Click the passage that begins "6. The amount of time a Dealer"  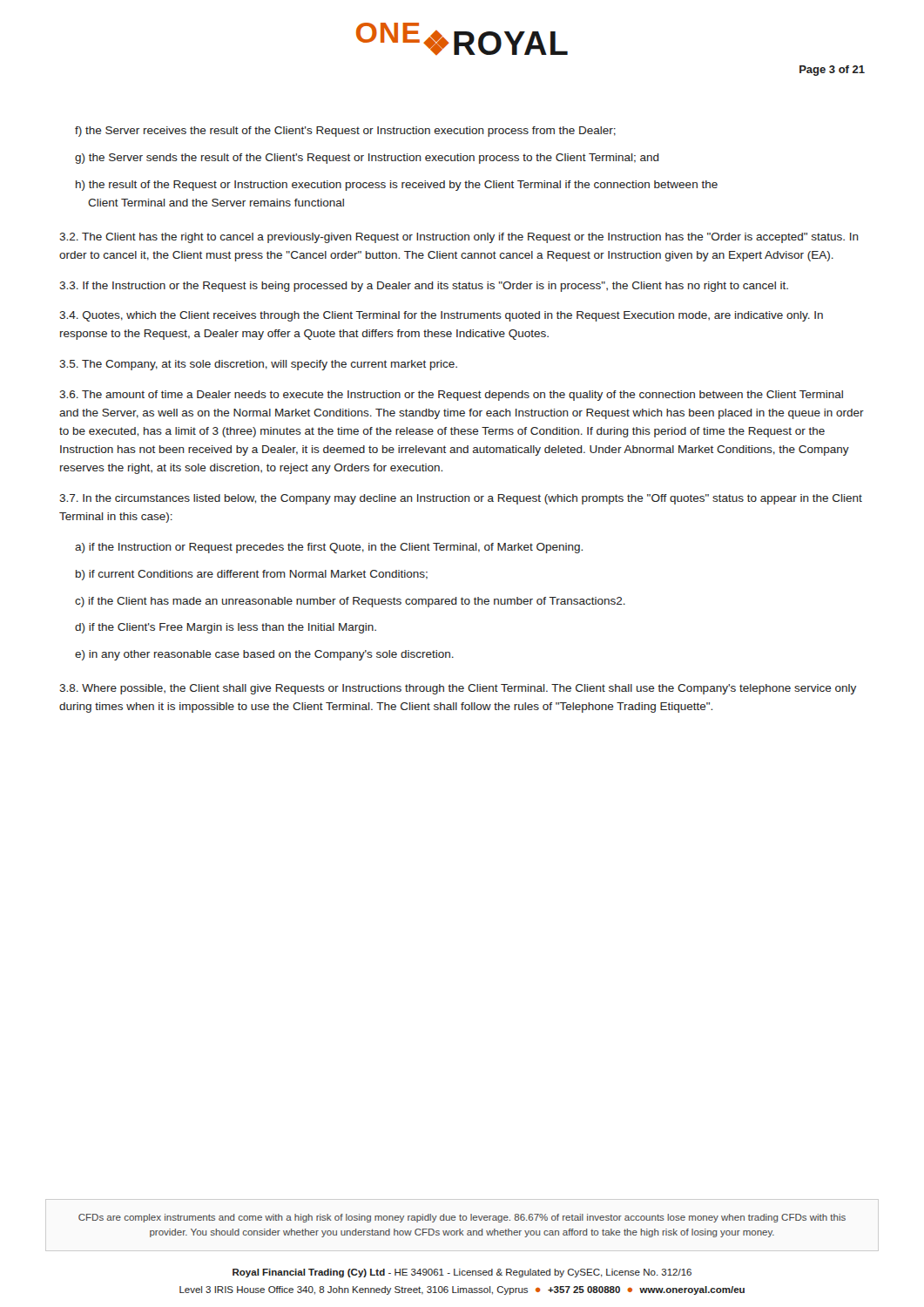click(461, 431)
